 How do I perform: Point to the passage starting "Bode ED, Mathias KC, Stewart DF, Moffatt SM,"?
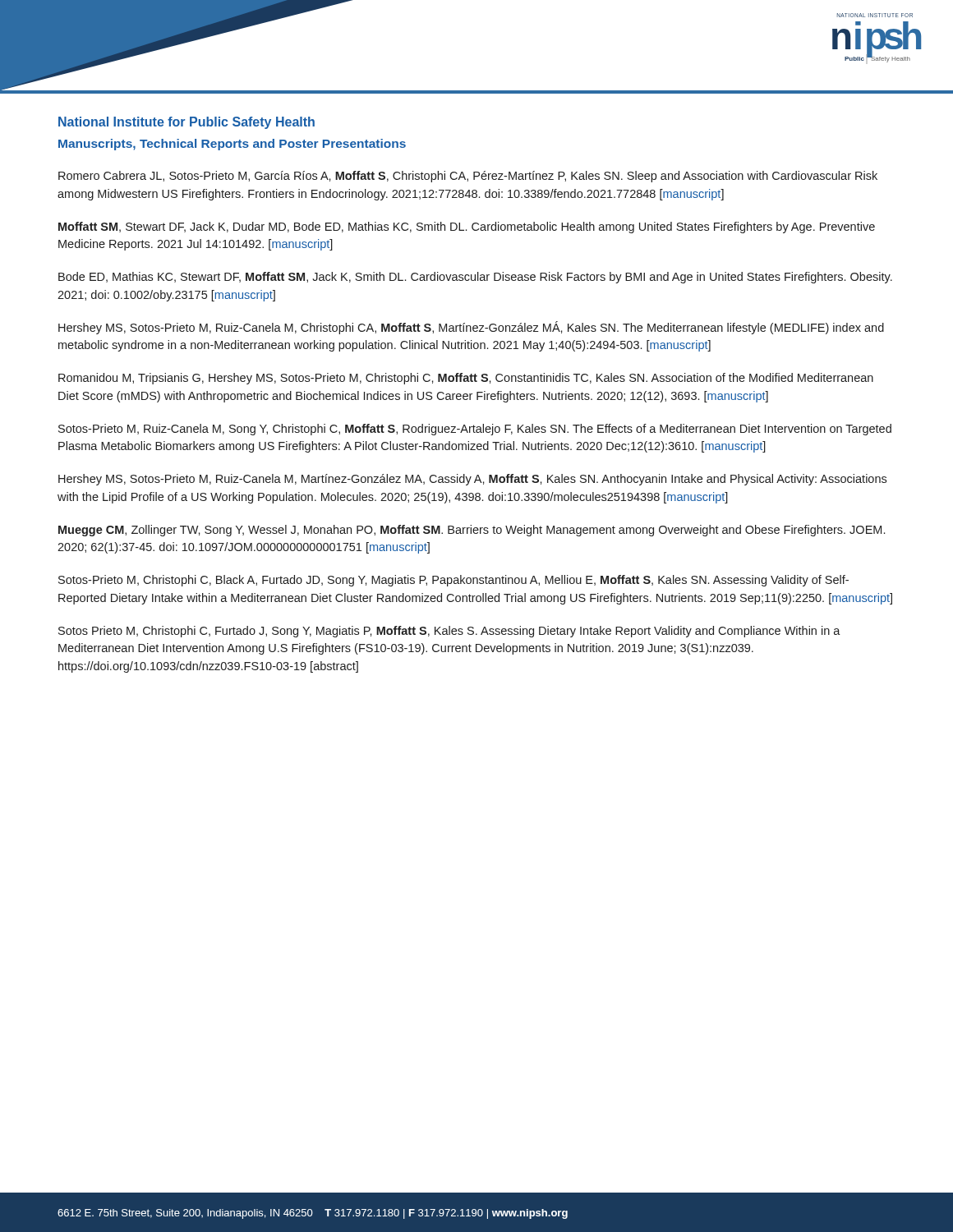pyautogui.click(x=475, y=286)
